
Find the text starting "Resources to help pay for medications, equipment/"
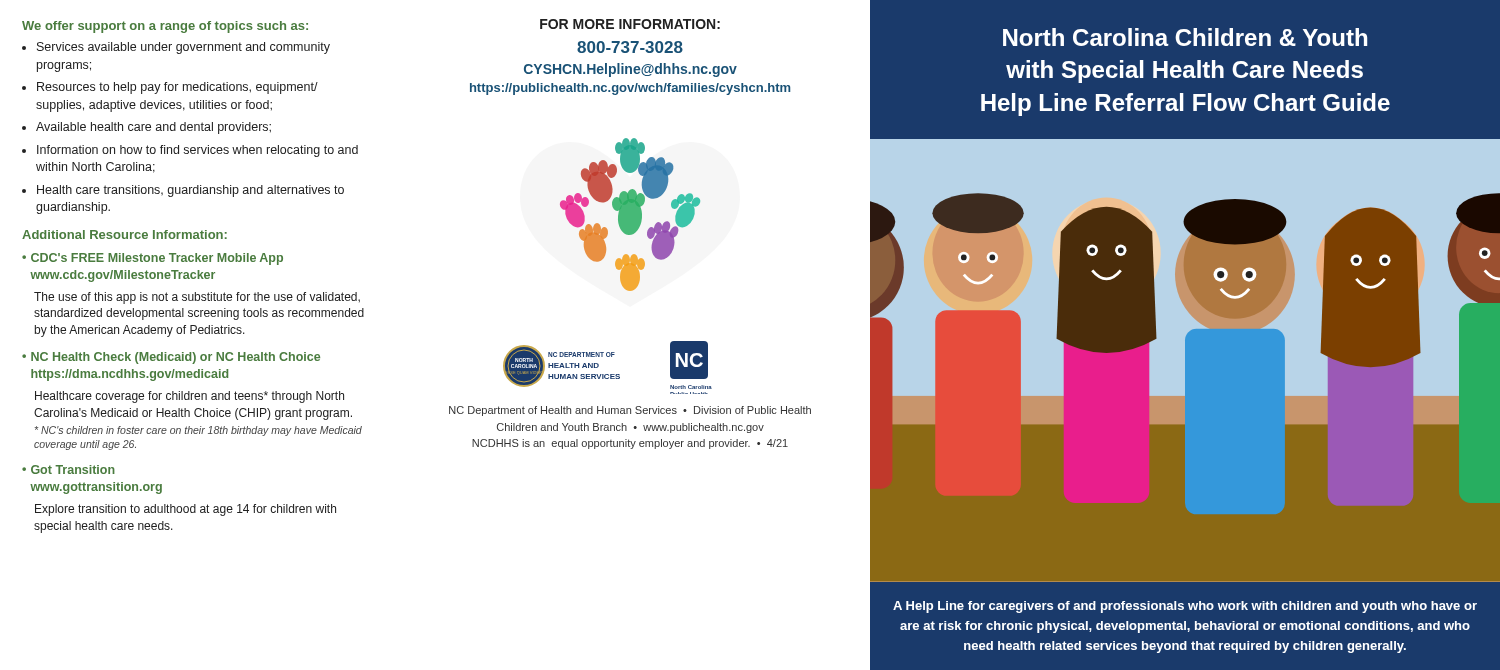pos(177,96)
